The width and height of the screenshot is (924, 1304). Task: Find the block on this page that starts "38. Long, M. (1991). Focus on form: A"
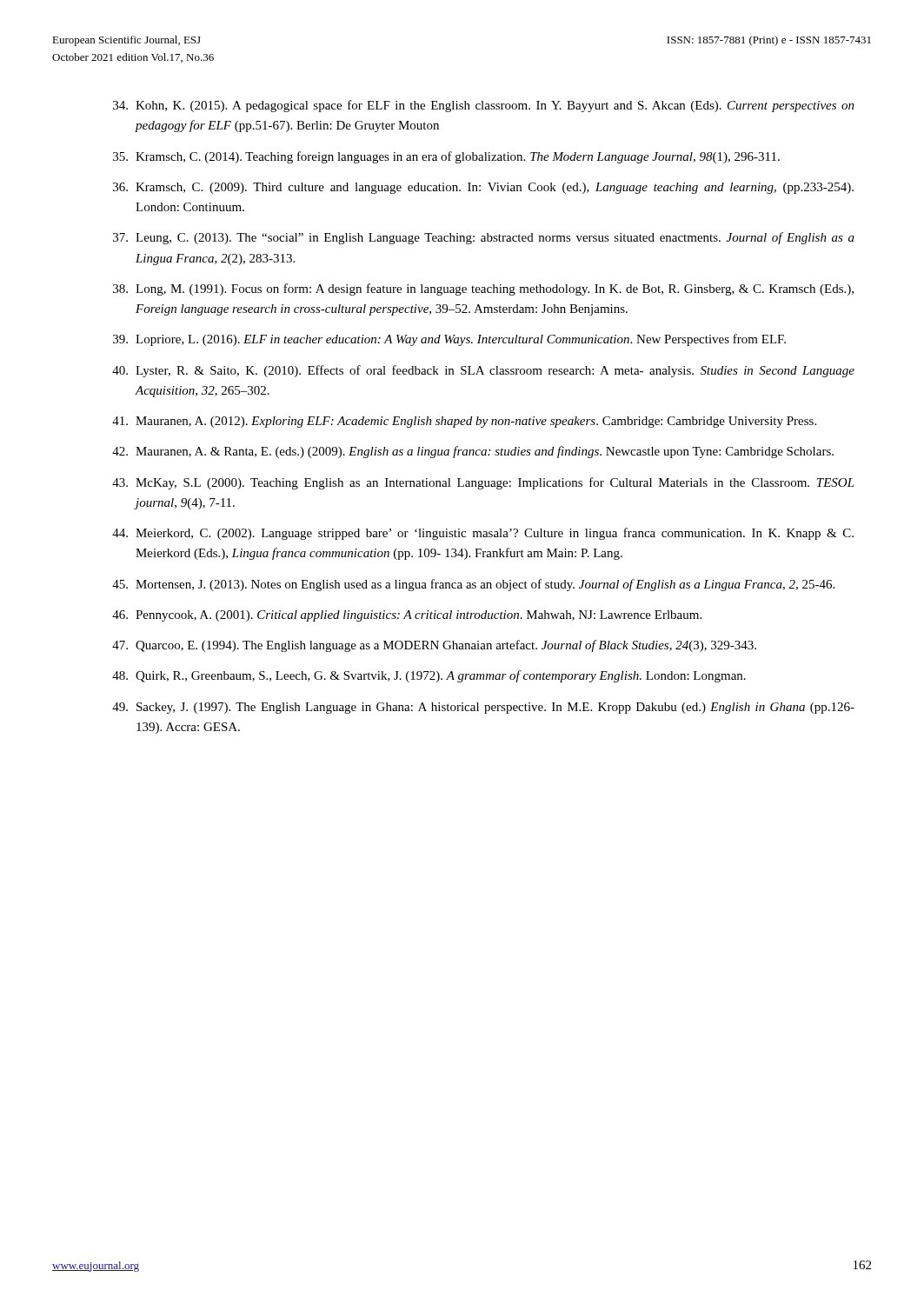(x=475, y=299)
